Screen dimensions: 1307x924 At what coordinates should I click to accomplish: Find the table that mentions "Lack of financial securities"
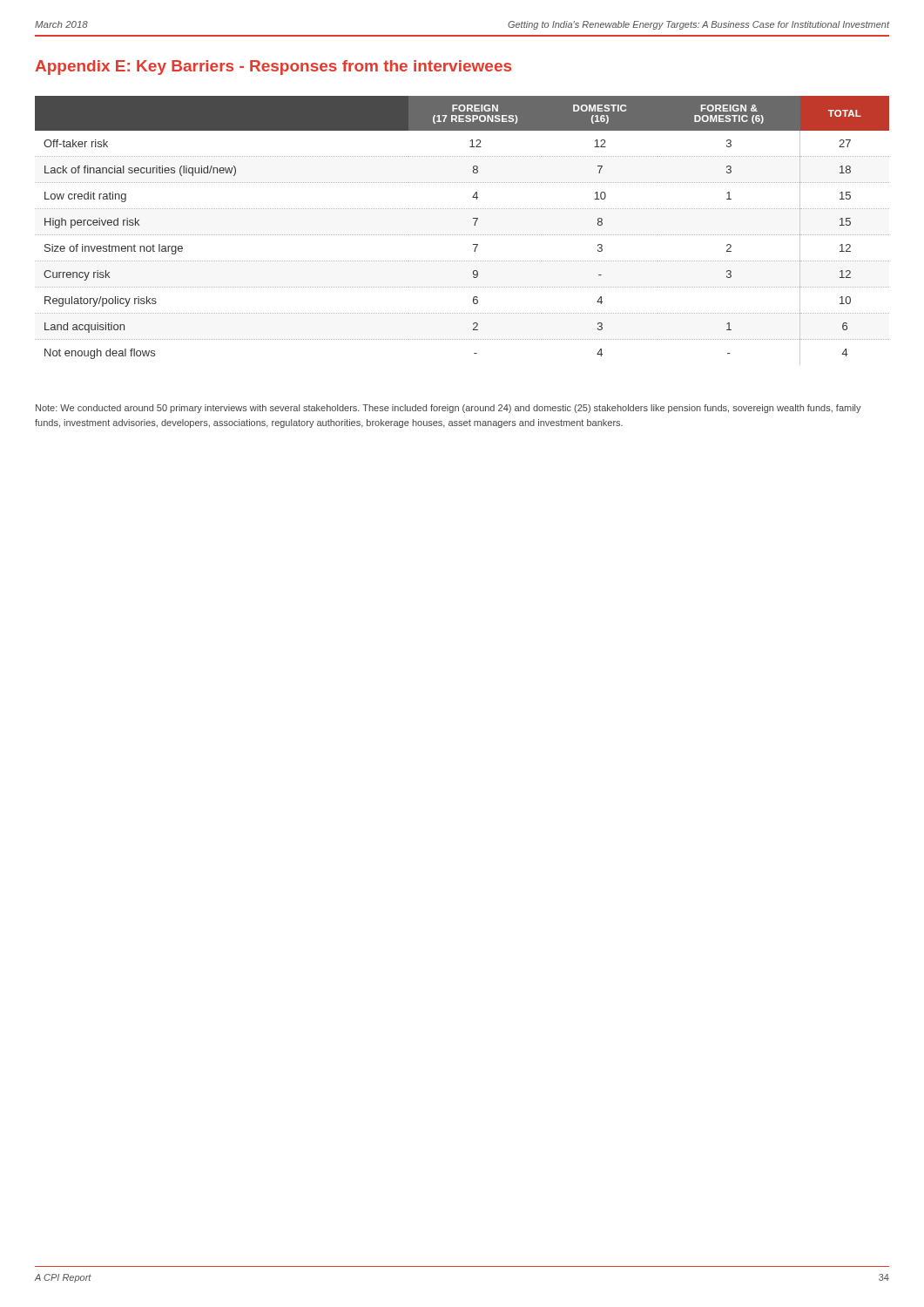coord(462,230)
